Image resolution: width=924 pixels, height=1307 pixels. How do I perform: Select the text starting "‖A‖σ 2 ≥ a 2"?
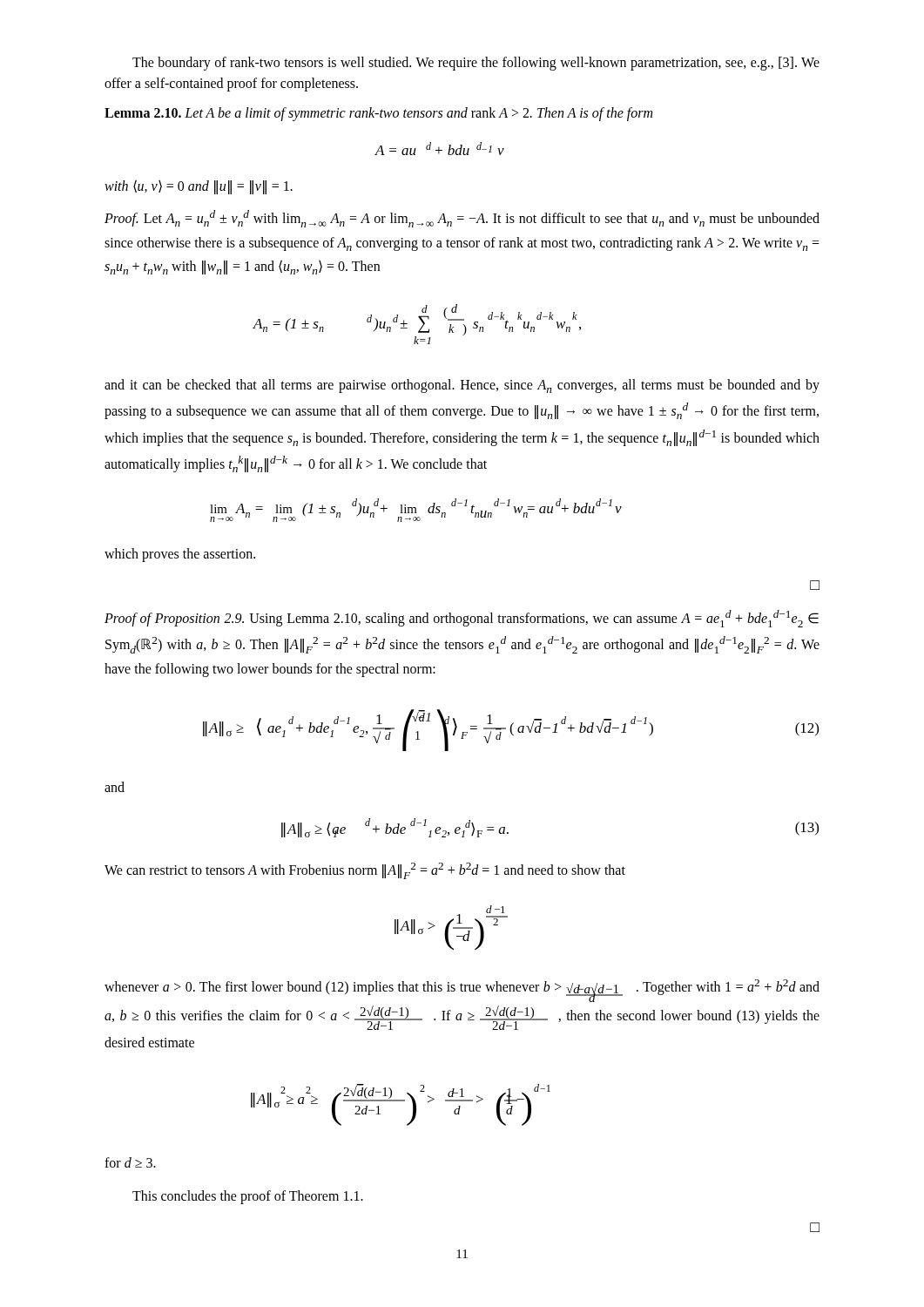(462, 1103)
